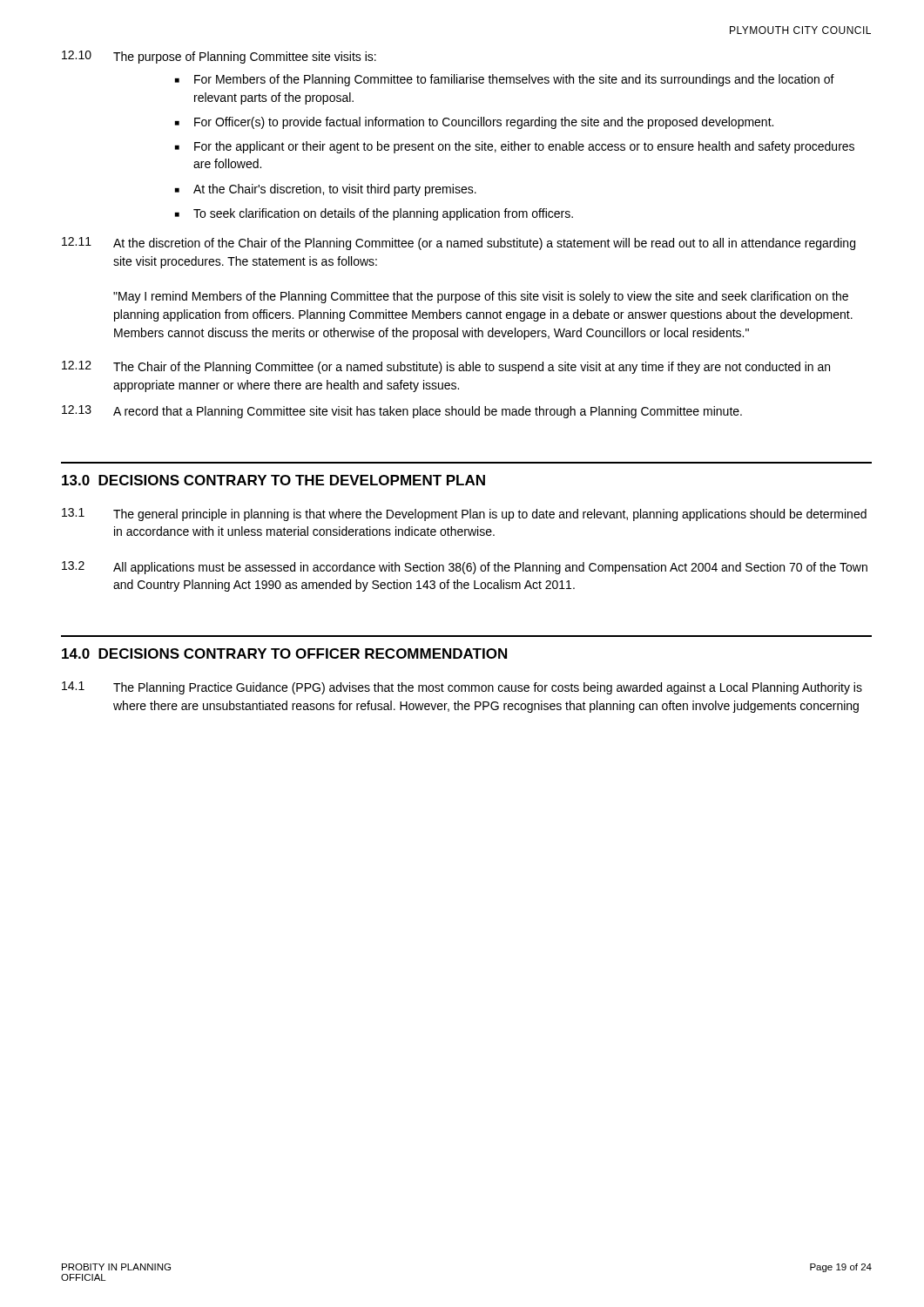
Task: Navigate to the passage starting "13 A record"
Action: point(466,411)
